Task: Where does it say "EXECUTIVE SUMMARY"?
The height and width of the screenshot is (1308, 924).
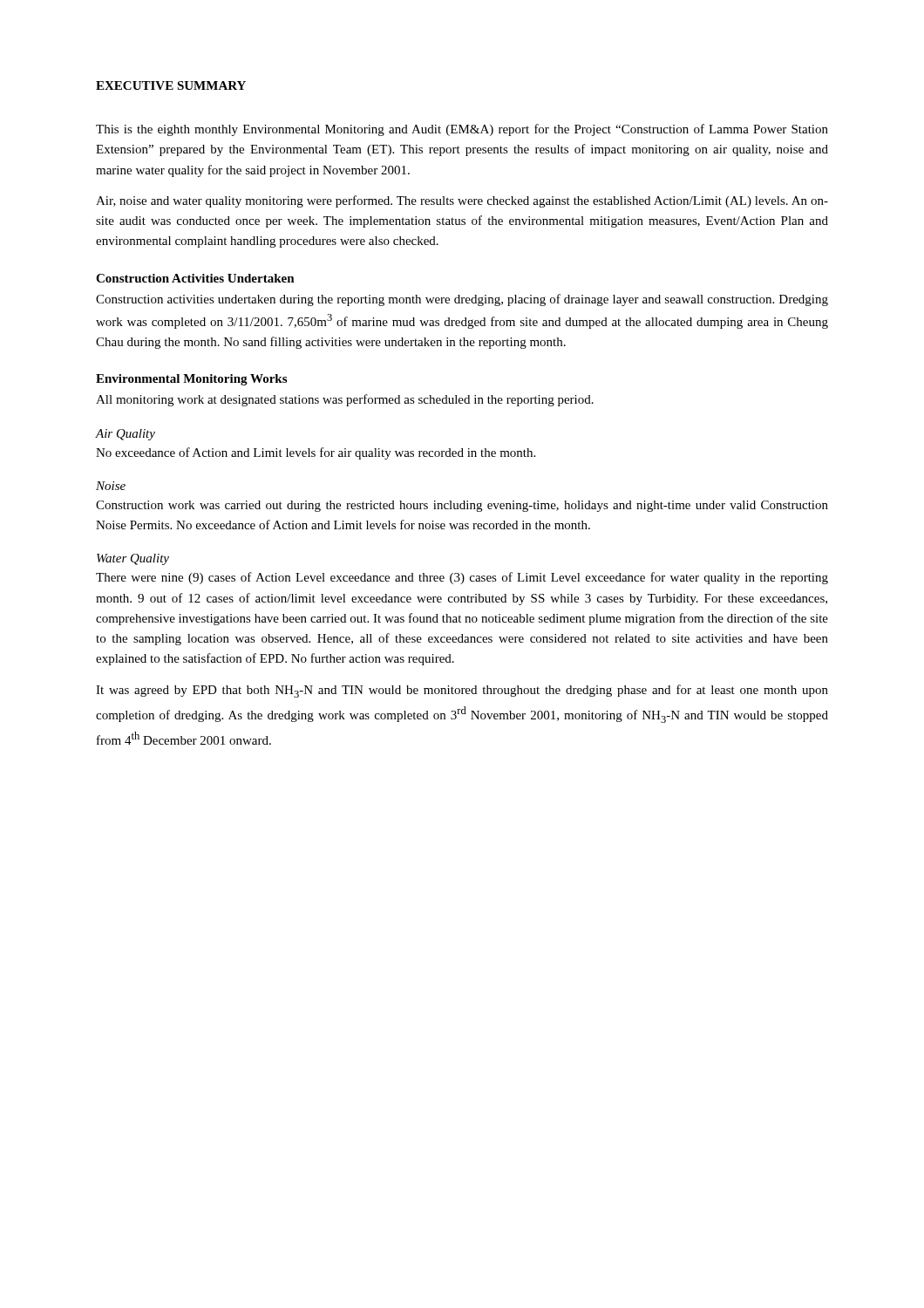Action: pyautogui.click(x=171, y=85)
